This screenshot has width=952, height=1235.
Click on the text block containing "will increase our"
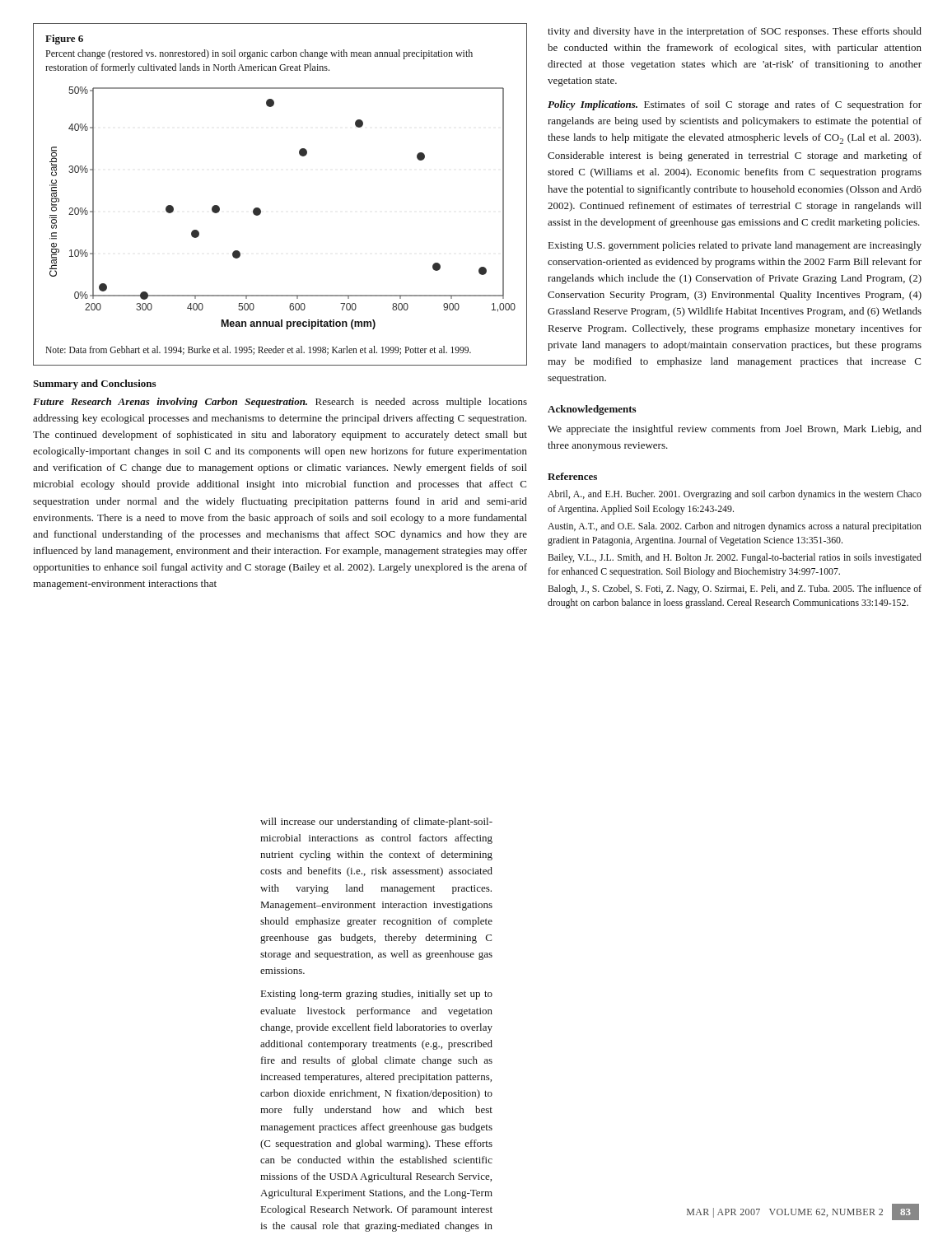[x=376, y=896]
